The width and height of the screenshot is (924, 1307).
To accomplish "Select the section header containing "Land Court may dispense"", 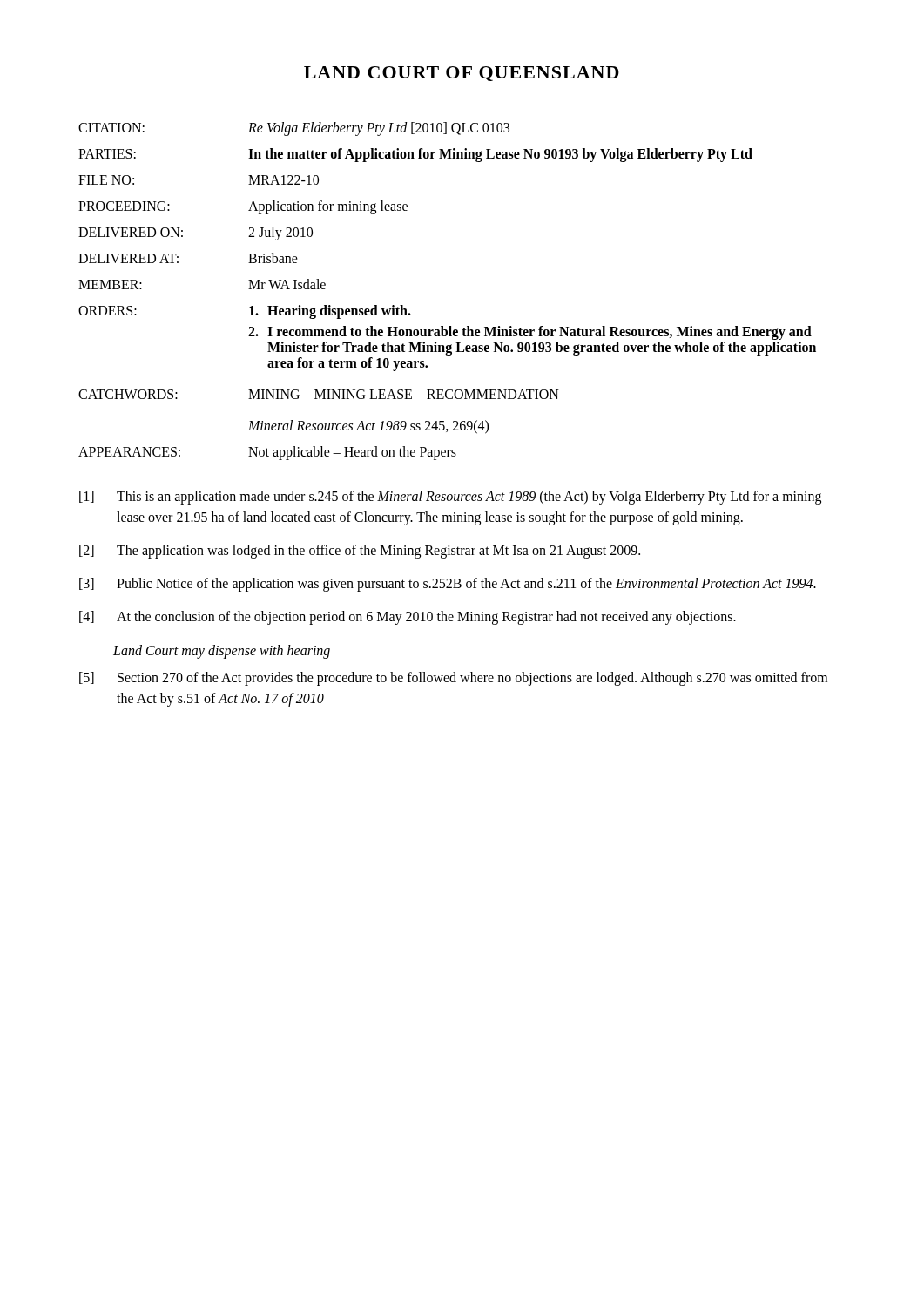I will [x=222, y=650].
